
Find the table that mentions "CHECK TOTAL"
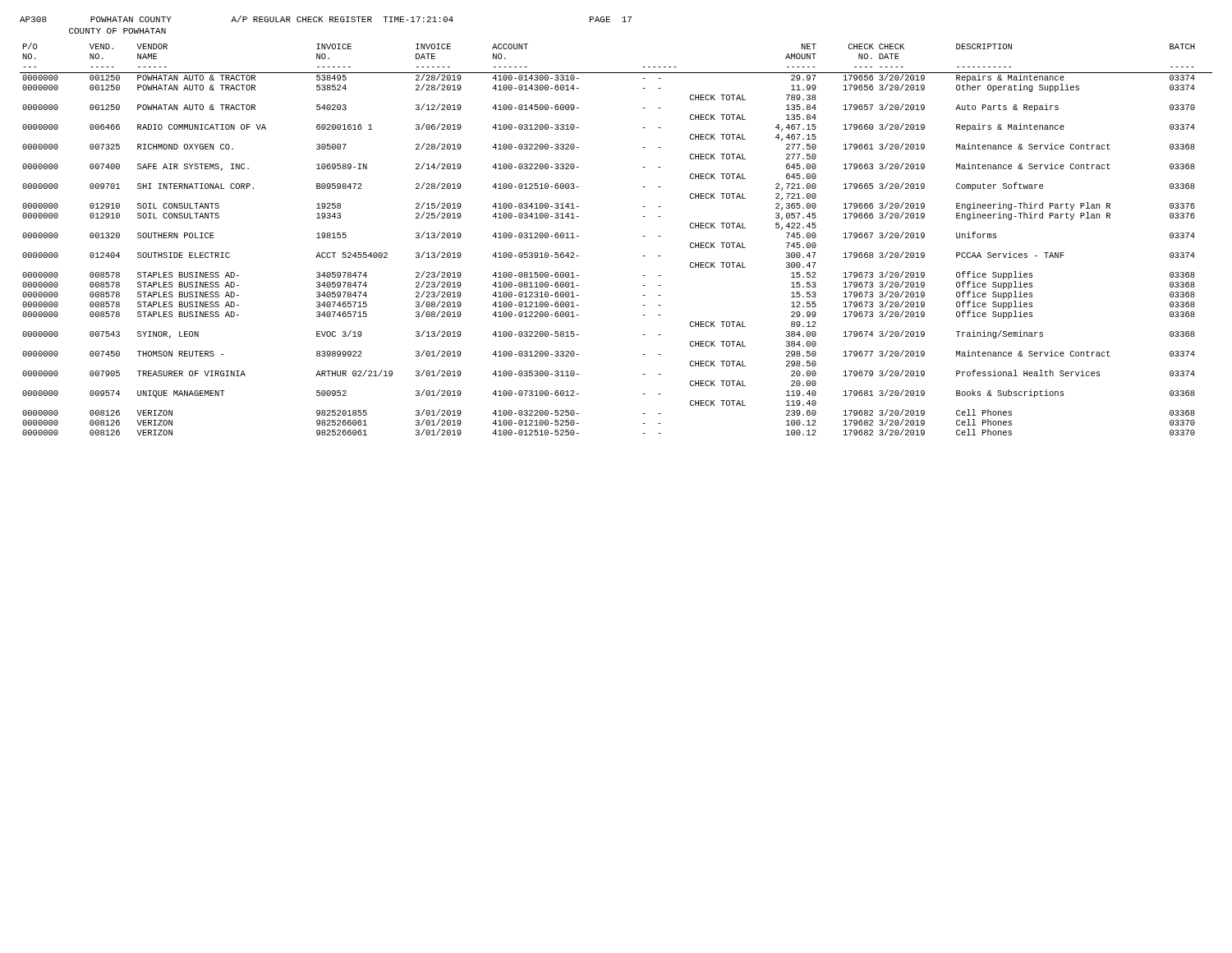coord(616,239)
